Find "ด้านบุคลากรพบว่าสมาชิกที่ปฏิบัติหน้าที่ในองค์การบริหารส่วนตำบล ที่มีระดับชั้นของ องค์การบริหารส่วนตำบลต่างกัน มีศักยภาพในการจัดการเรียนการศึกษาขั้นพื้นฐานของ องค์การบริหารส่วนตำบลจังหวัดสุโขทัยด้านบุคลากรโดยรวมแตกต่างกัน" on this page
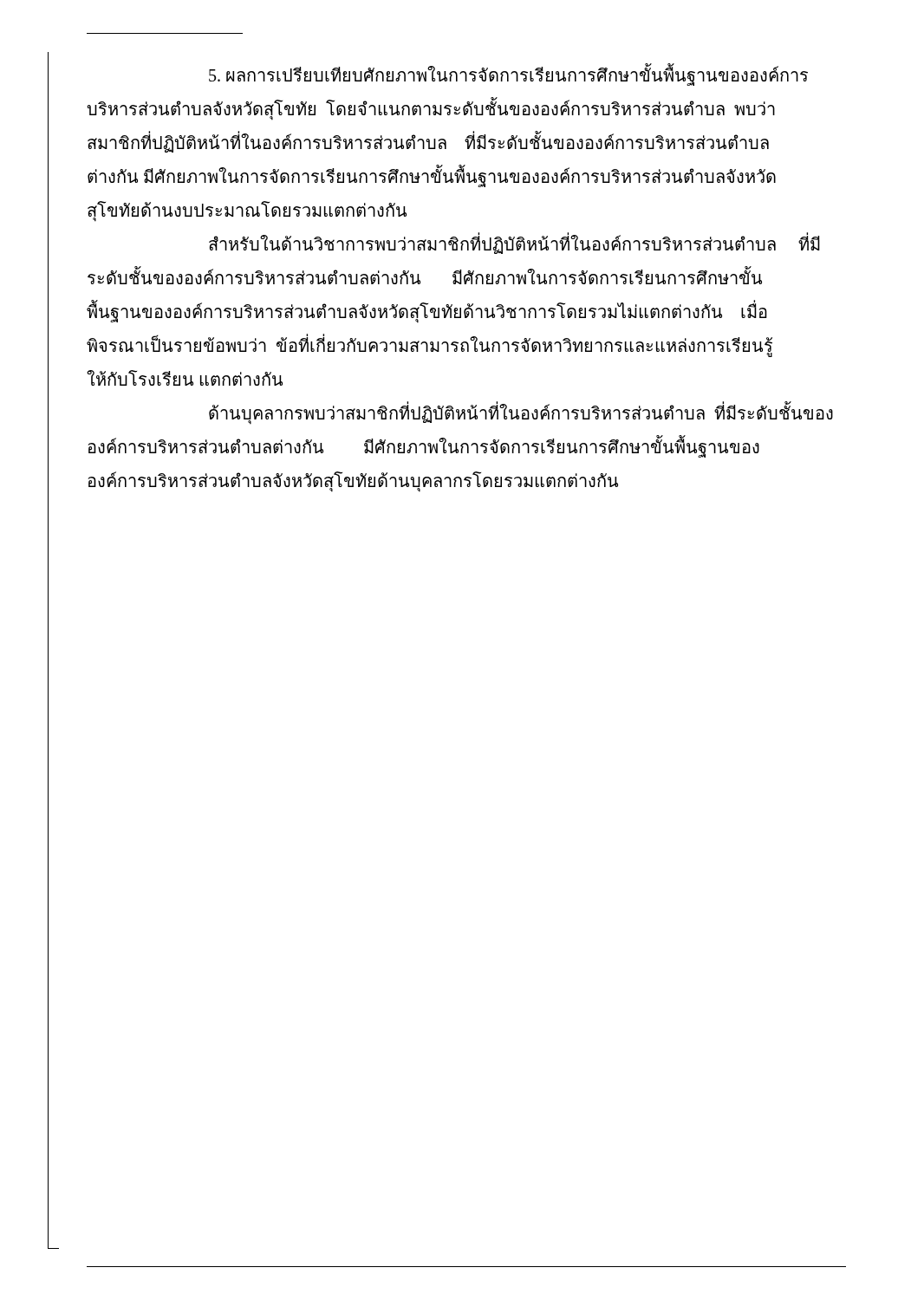 pyautogui.click(x=466, y=448)
